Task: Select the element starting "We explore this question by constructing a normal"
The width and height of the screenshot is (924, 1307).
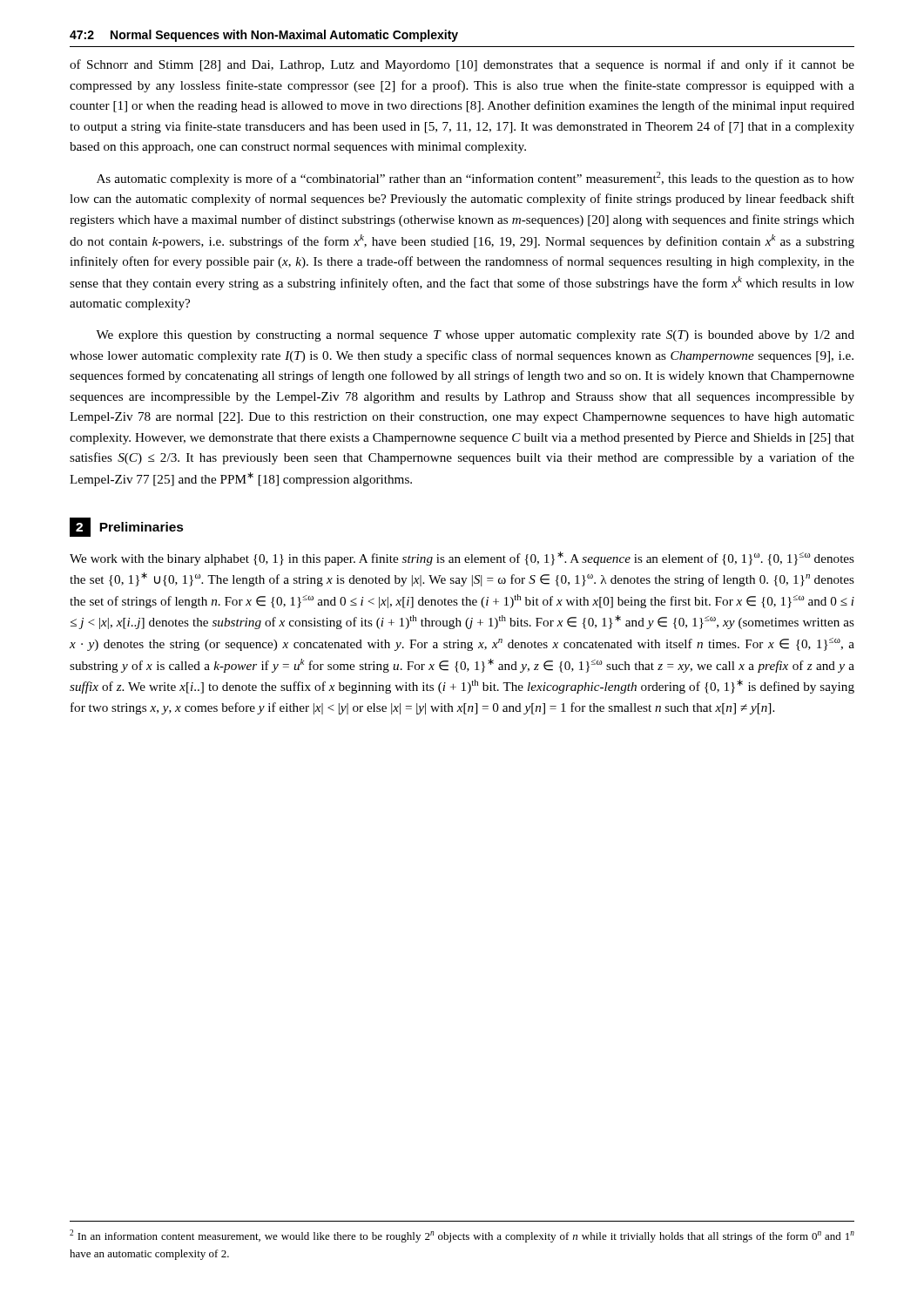Action: click(462, 407)
